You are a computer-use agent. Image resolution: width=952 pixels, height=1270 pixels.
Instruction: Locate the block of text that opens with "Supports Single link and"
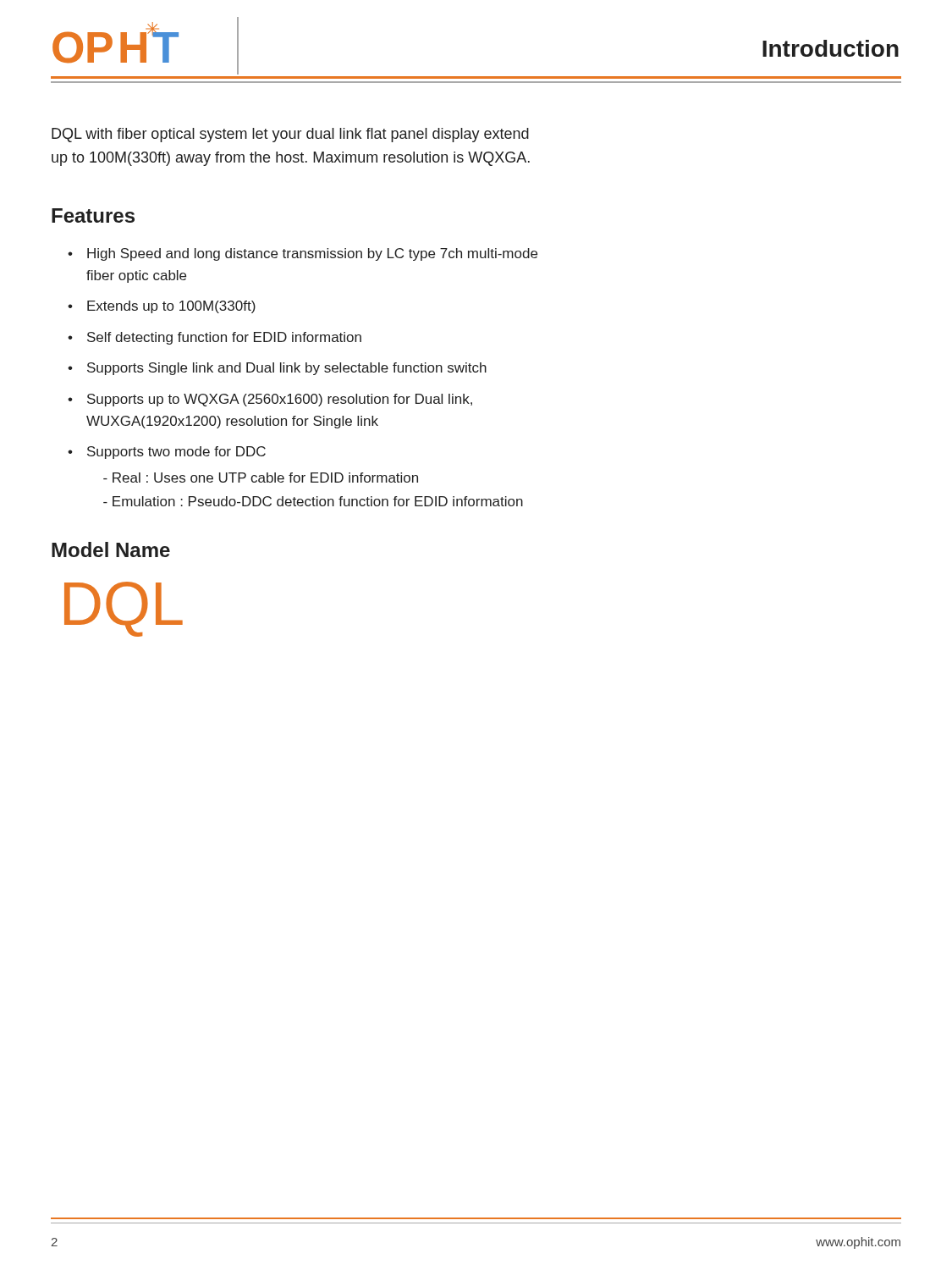(484, 369)
